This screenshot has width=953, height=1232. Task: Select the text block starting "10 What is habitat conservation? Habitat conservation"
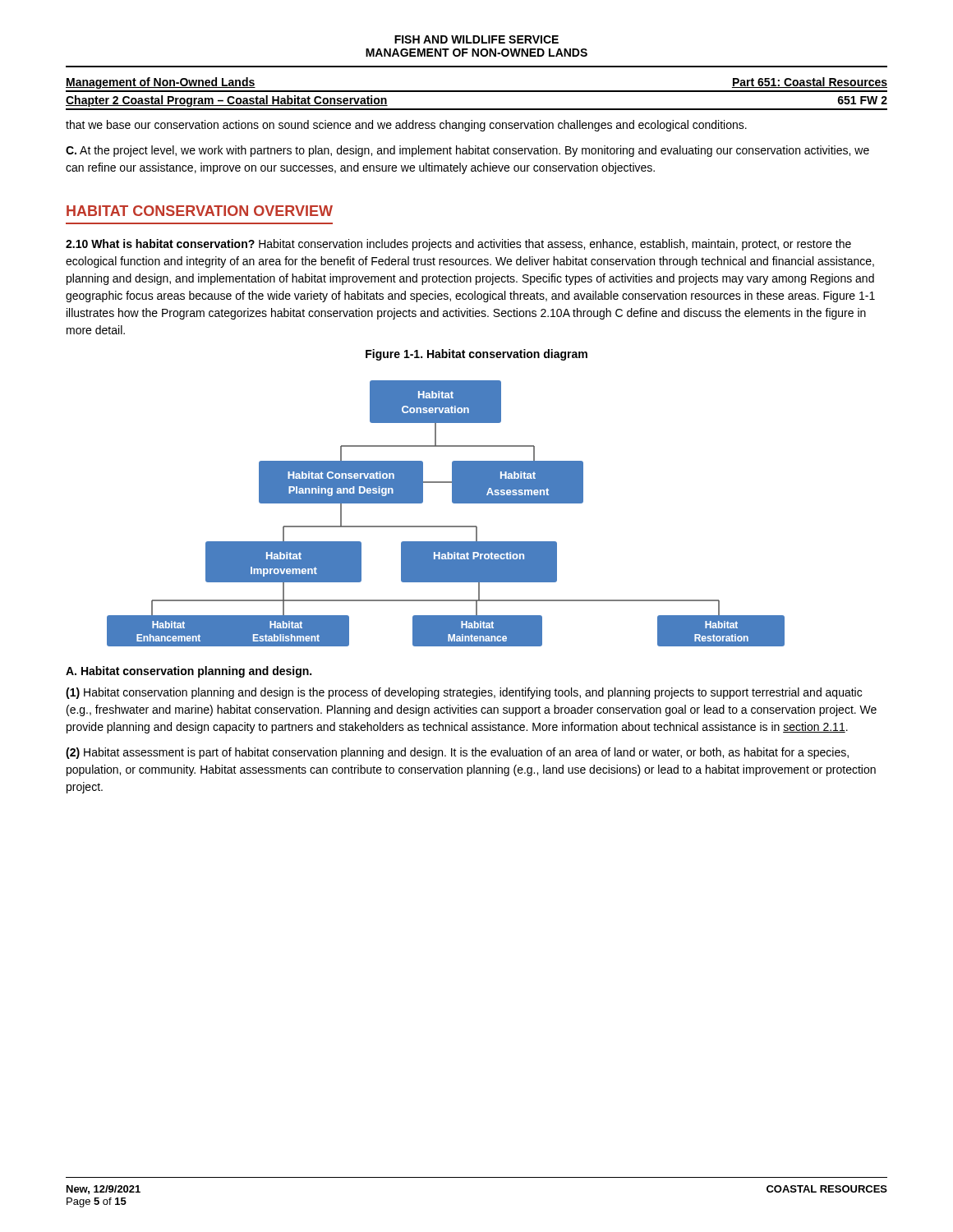470,287
